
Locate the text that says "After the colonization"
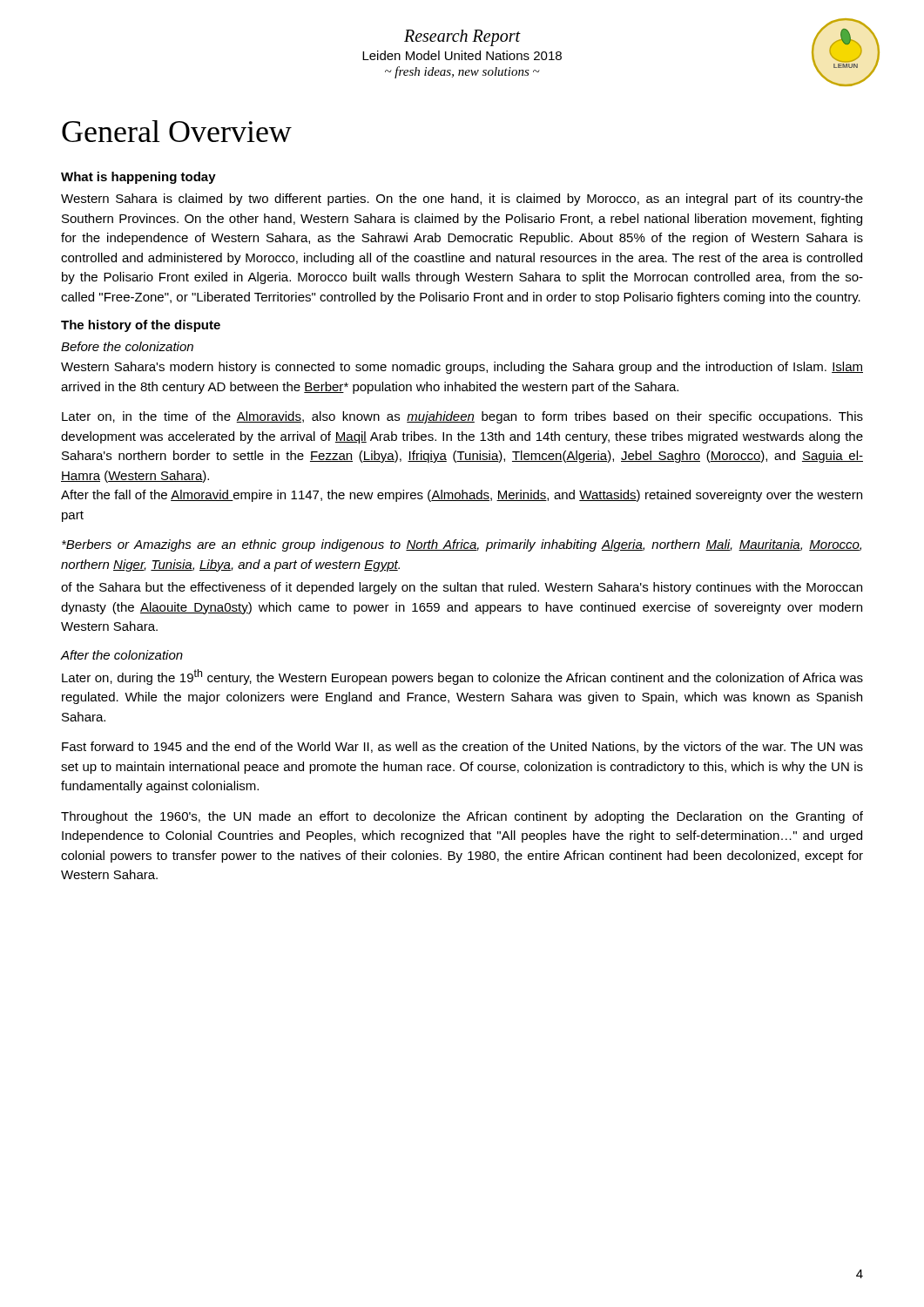point(122,655)
